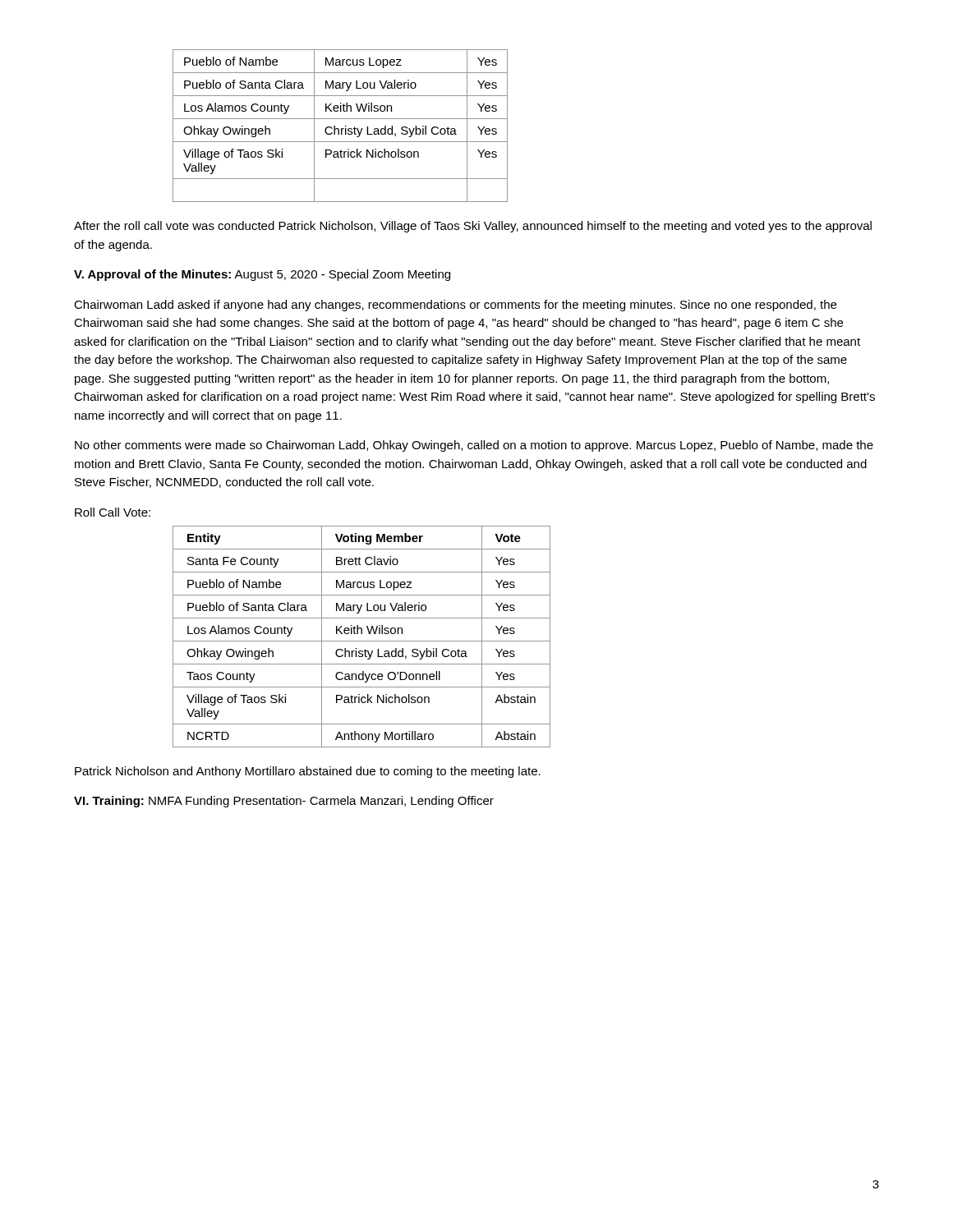Click on the text starting "VI. Training: NMFA Funding Presentation- Carmela Manzari,"
Screen dimensions: 1232x953
tap(284, 800)
